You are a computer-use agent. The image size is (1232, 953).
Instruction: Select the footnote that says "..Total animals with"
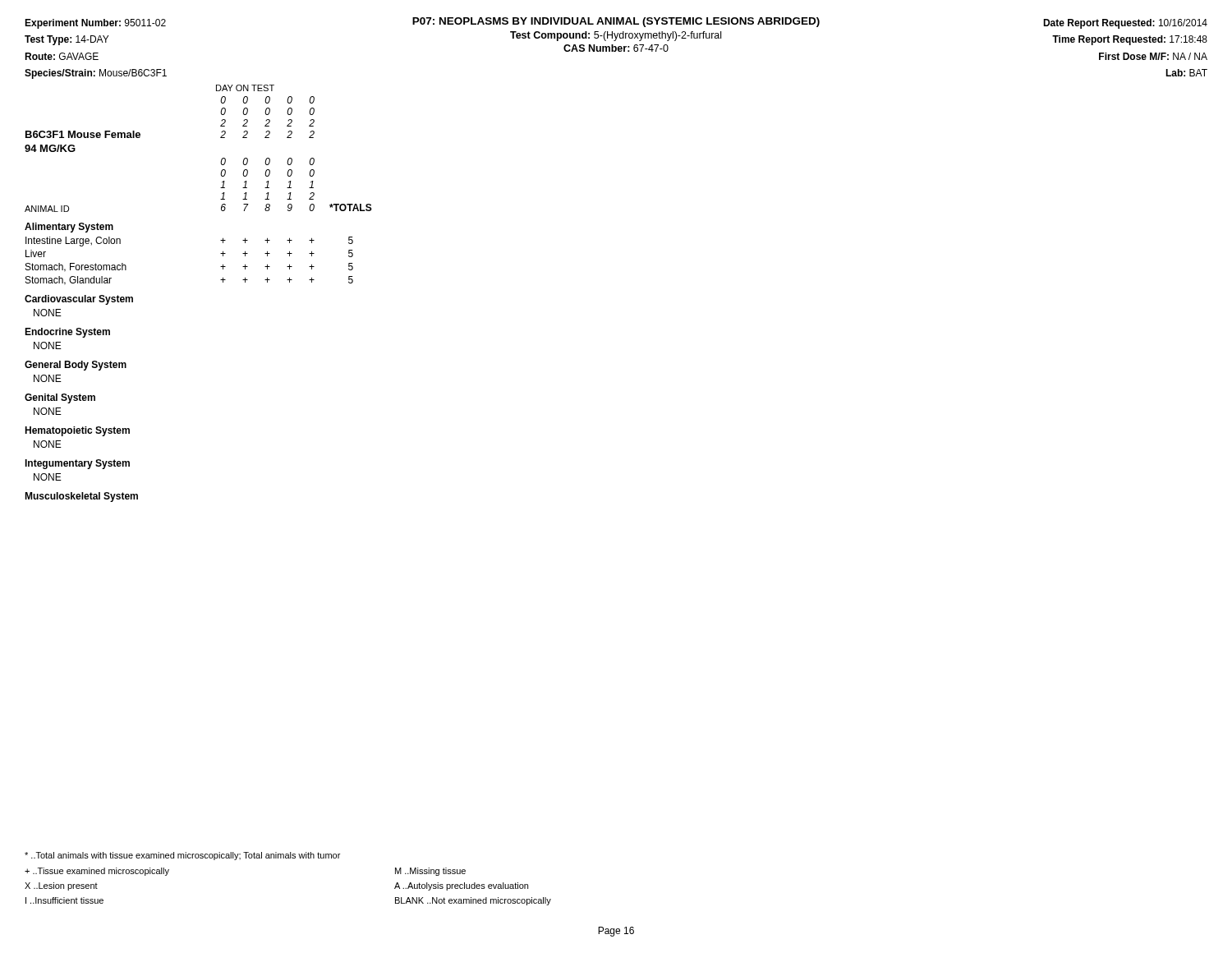[x=182, y=856]
